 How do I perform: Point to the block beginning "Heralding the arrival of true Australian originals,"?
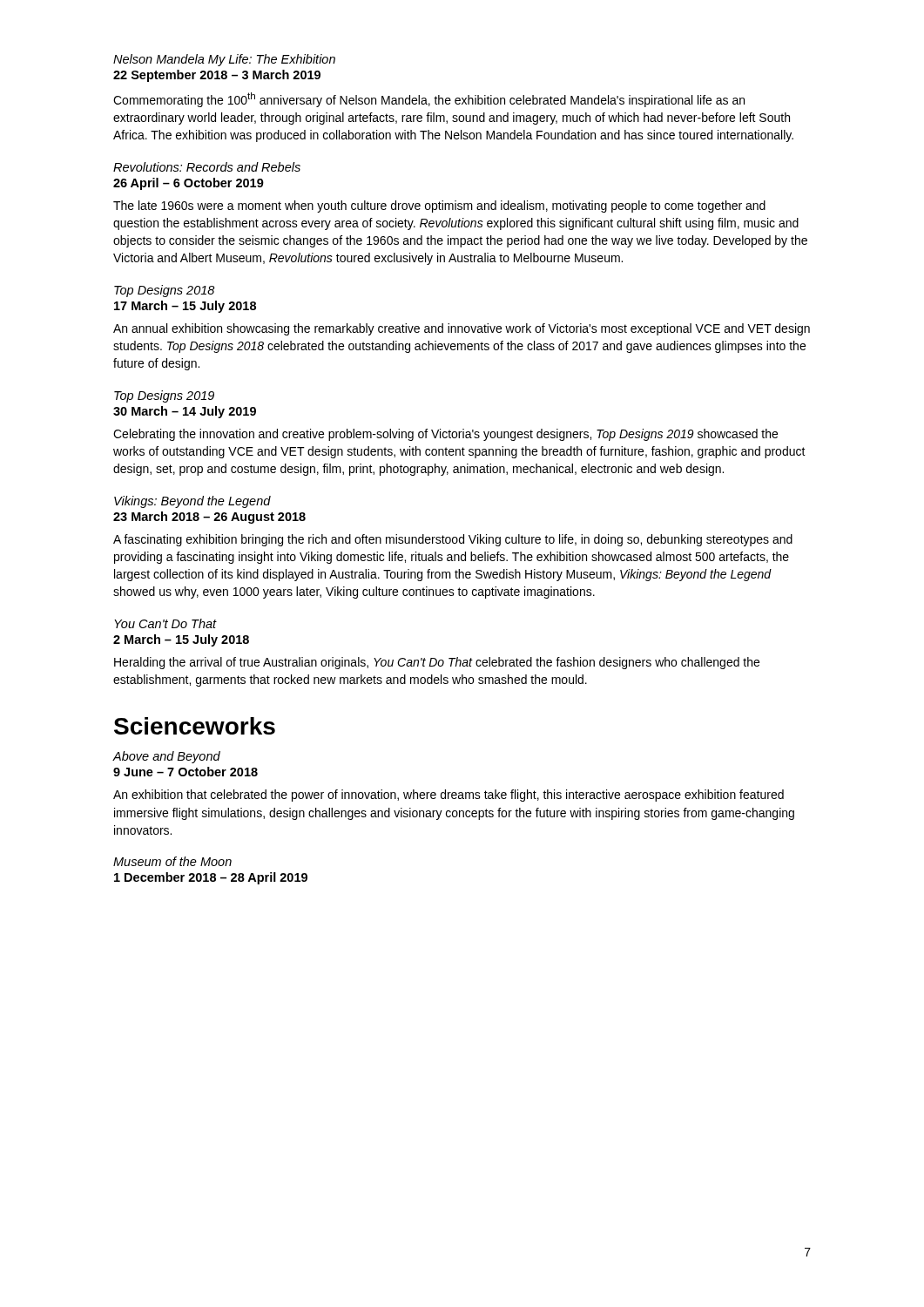pos(437,671)
